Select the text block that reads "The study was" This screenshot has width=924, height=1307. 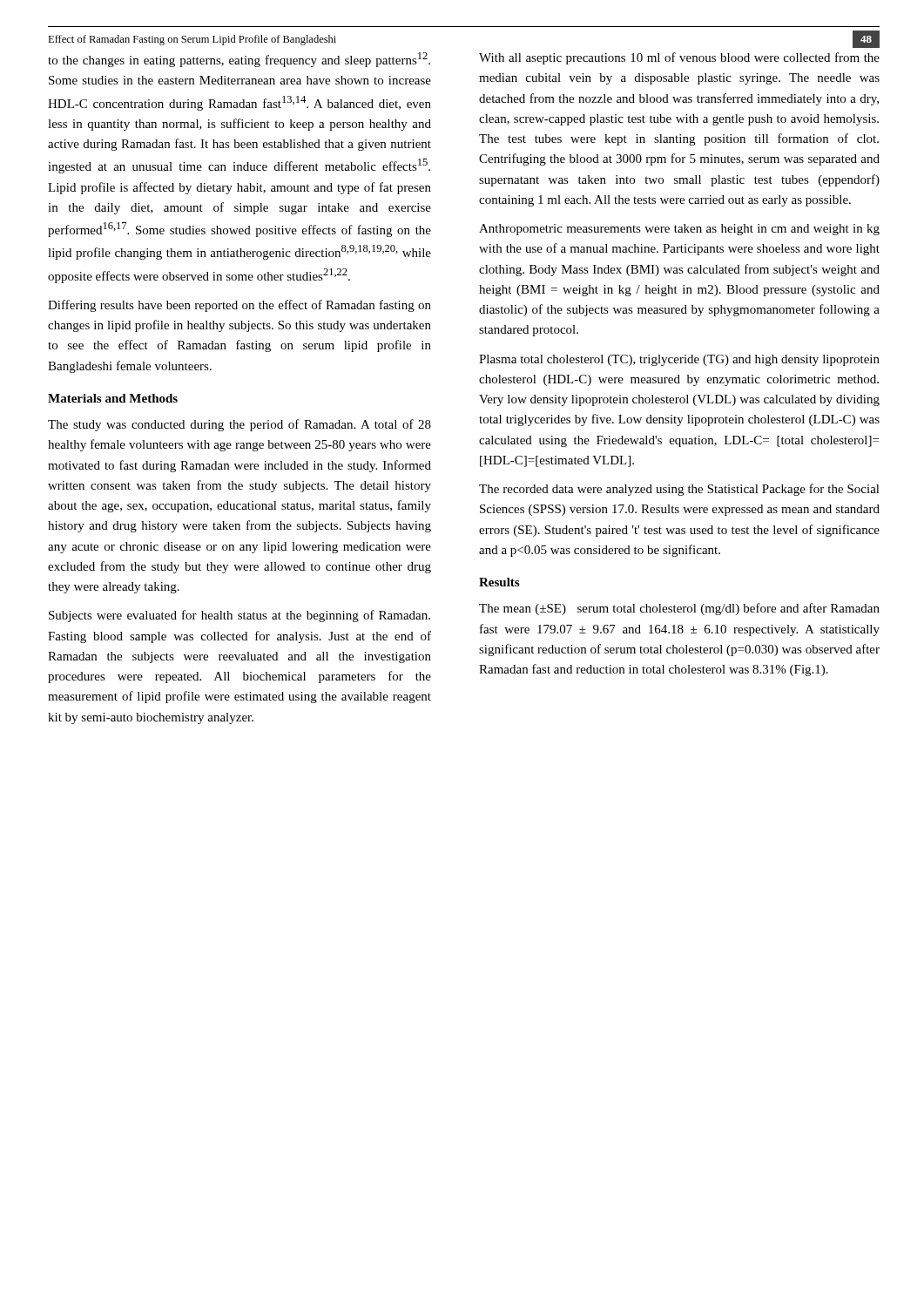click(x=239, y=506)
